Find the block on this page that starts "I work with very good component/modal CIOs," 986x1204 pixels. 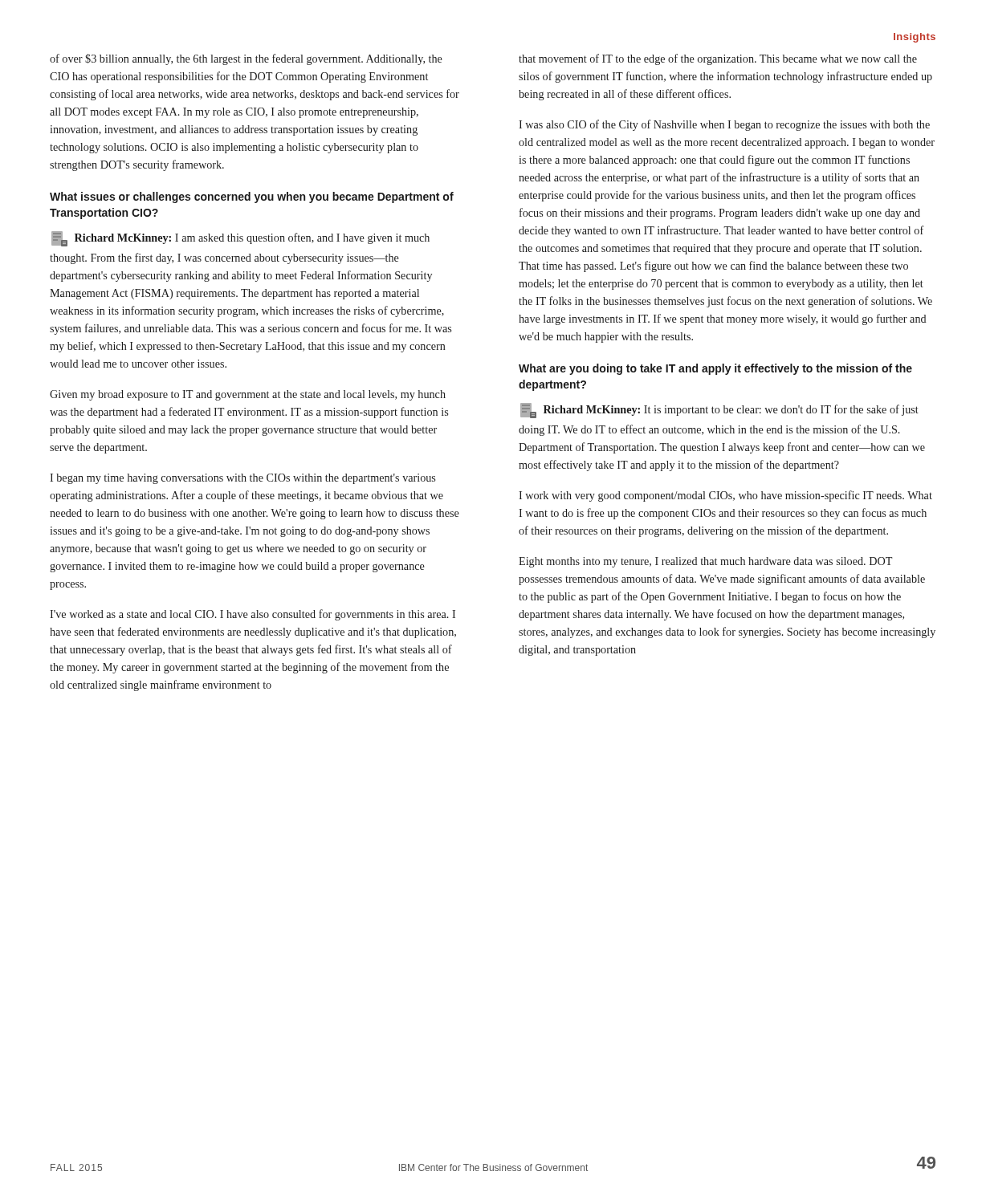pos(725,513)
